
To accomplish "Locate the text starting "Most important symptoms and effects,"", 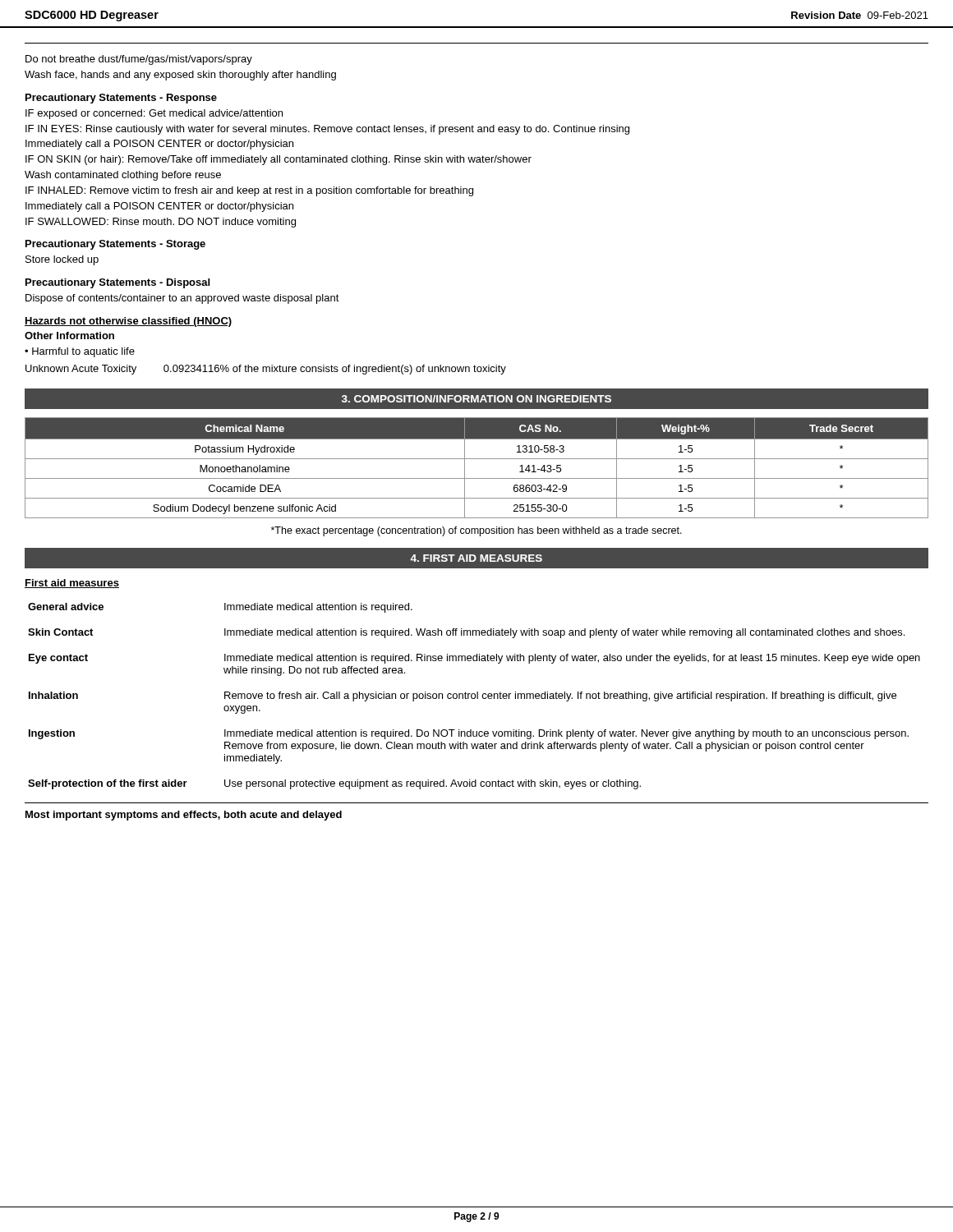I will pos(183,814).
